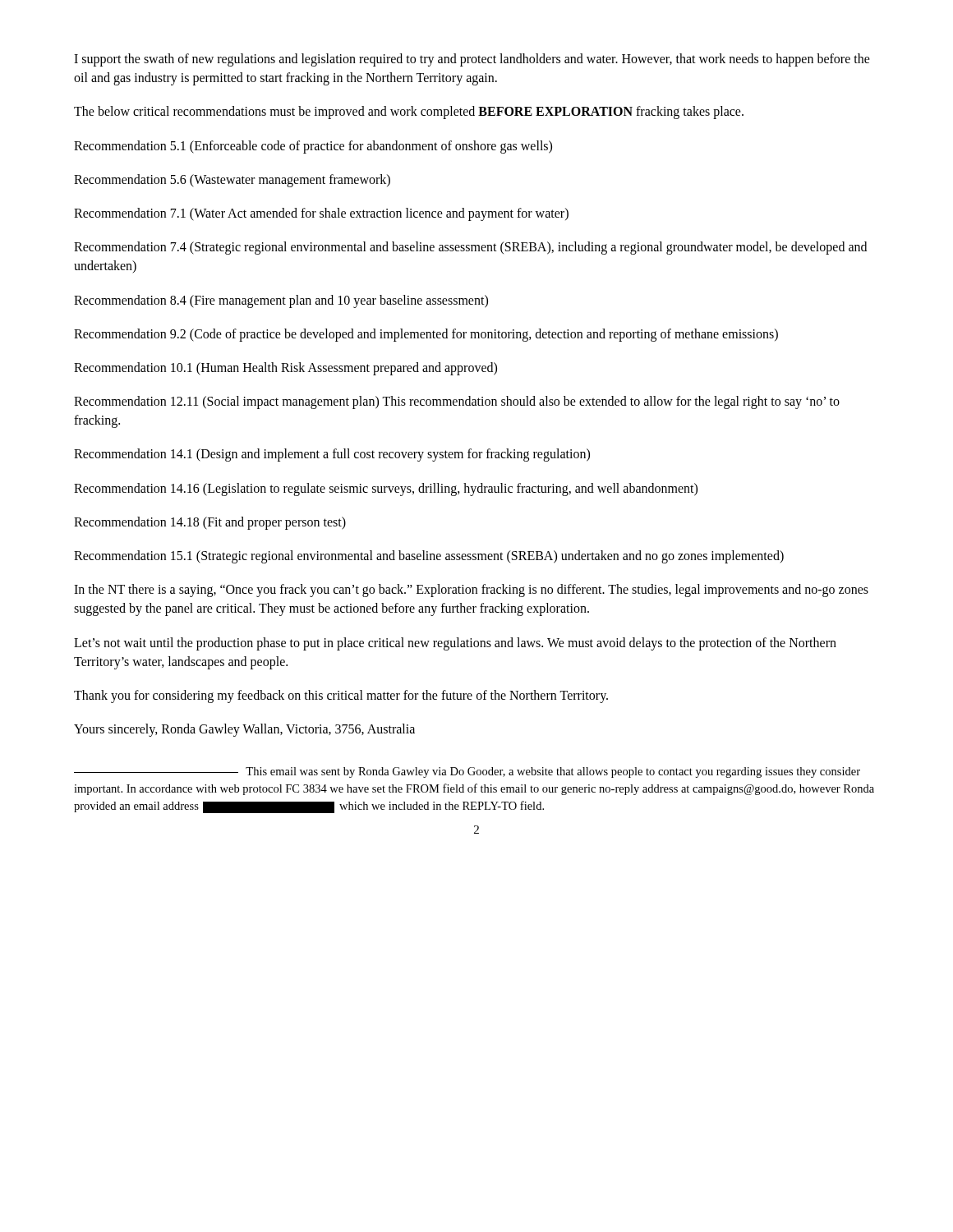The width and height of the screenshot is (953, 1232).
Task: Find the block on this page that starts "Recommendation 14.16 (Legislation to regulate seismic surveys,"
Action: coord(386,488)
